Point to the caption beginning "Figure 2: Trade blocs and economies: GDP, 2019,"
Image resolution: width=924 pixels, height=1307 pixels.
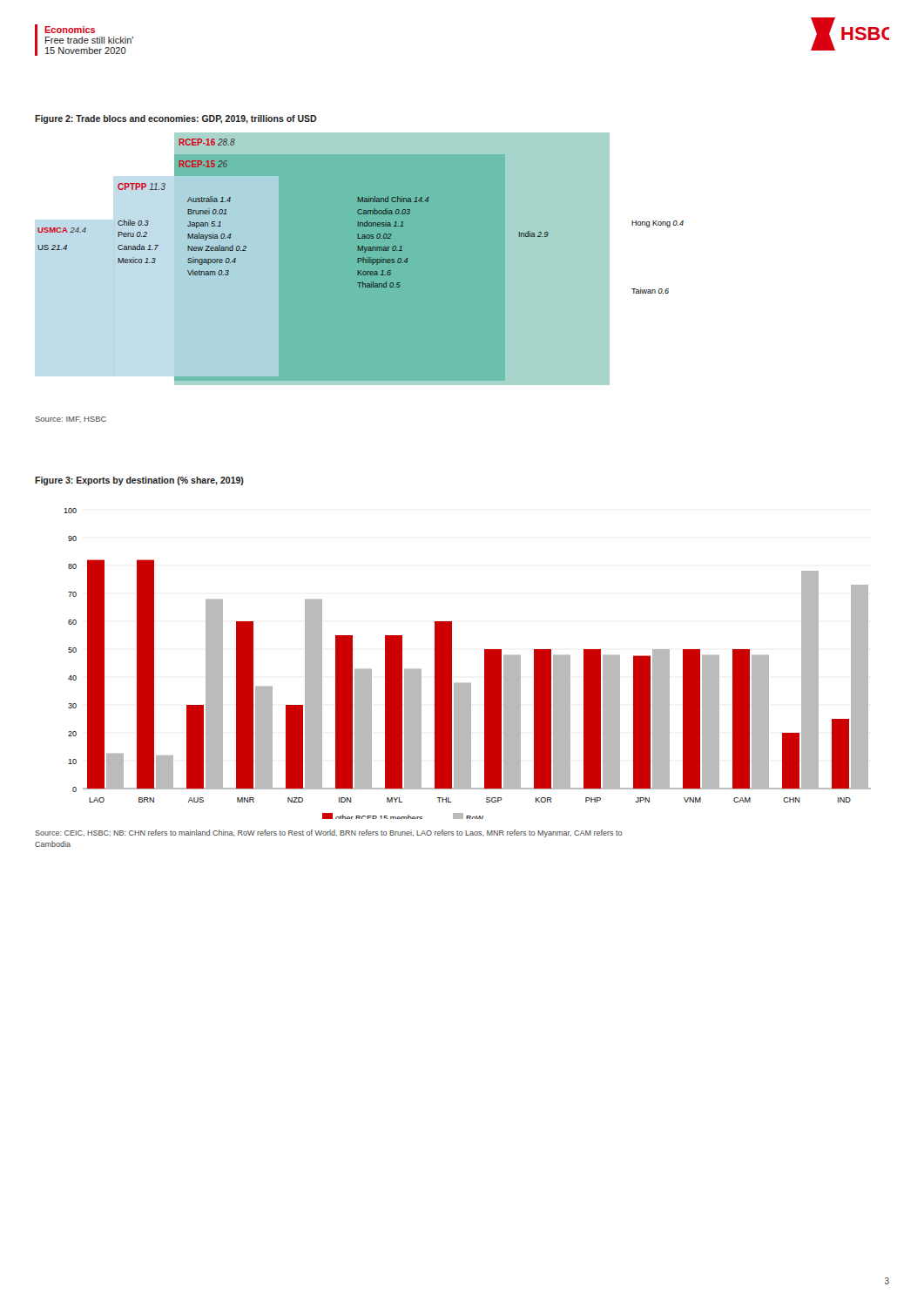point(176,119)
